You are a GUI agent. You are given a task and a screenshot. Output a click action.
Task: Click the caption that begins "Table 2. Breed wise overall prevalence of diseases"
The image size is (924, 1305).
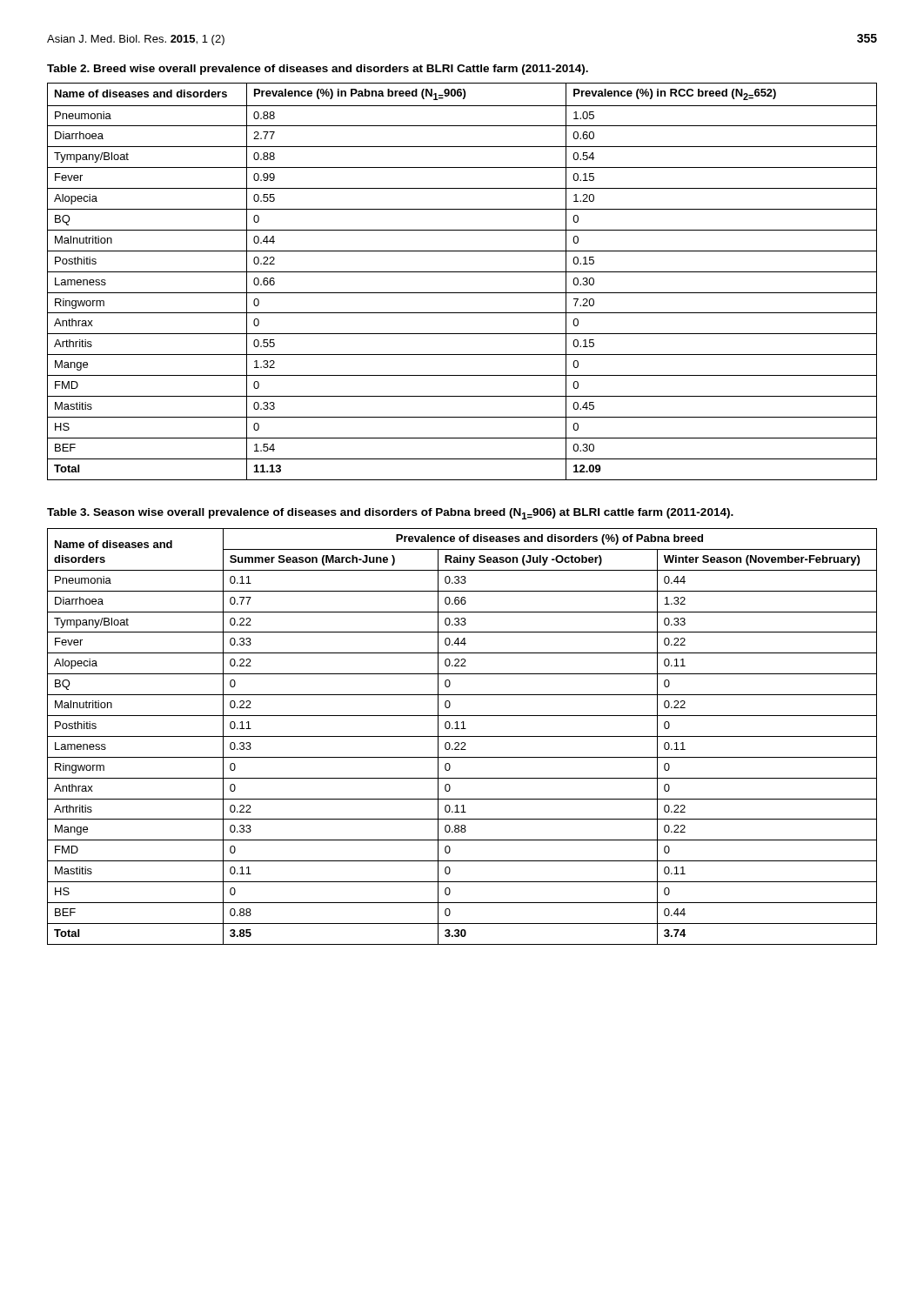click(x=318, y=68)
